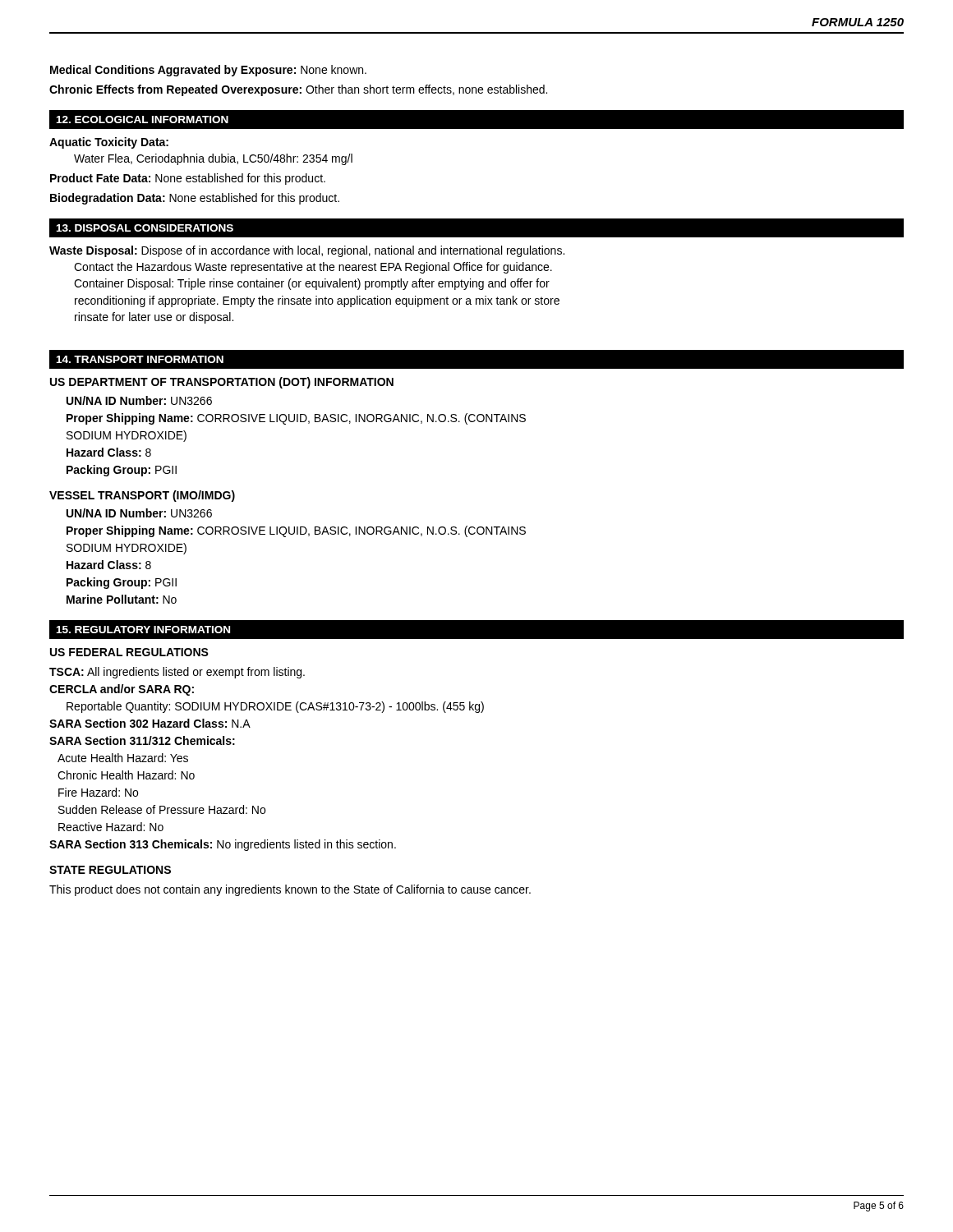Locate the text block starting "Aquatic Toxicity Data: Water Flea, Ceriodaphnia dubia,"
Image resolution: width=953 pixels, height=1232 pixels.
[109, 143]
